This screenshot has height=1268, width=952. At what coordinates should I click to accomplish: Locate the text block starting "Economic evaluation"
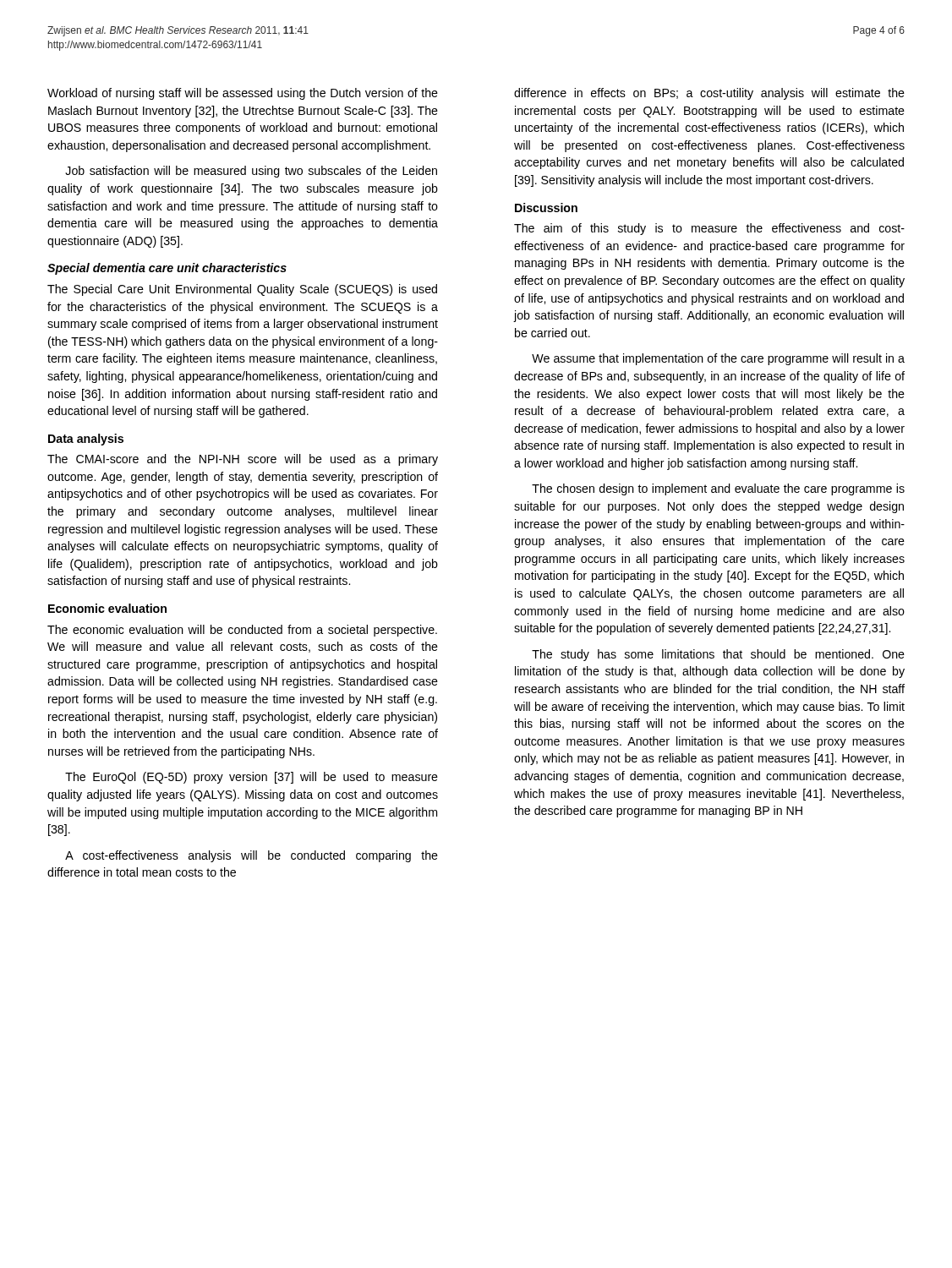(107, 608)
